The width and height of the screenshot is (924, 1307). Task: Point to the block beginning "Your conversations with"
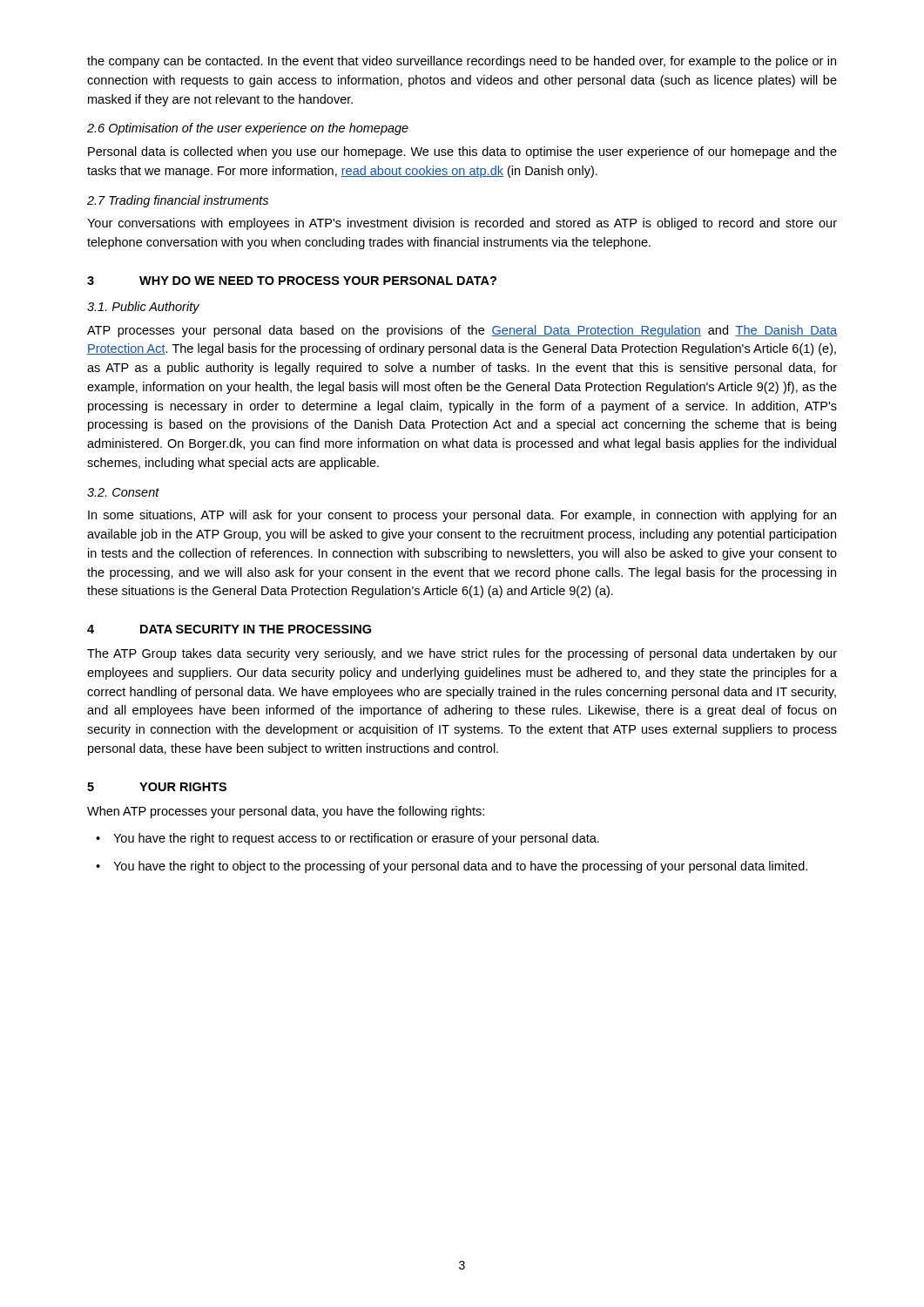(462, 234)
